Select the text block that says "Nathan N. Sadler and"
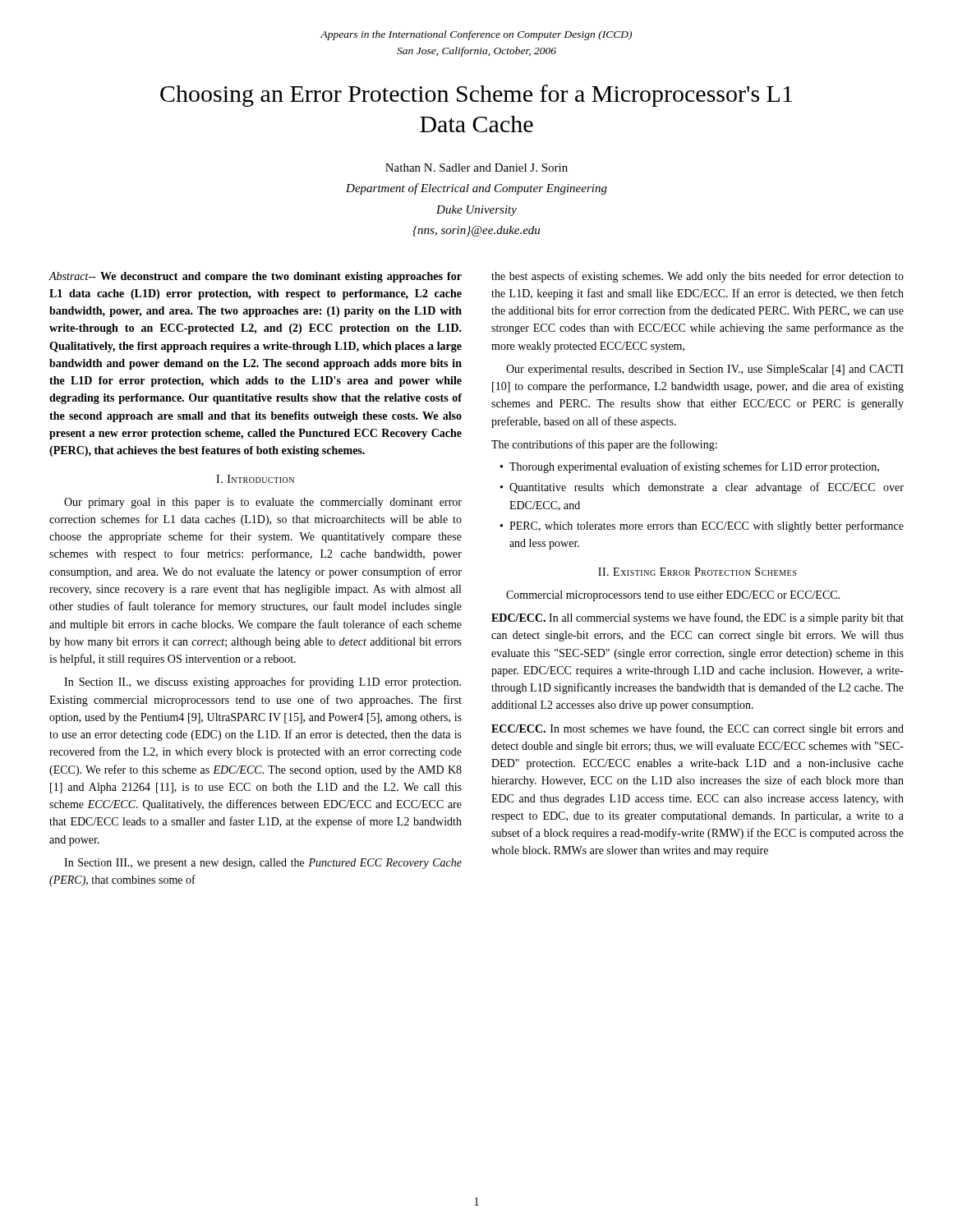953x1232 pixels. tap(476, 199)
